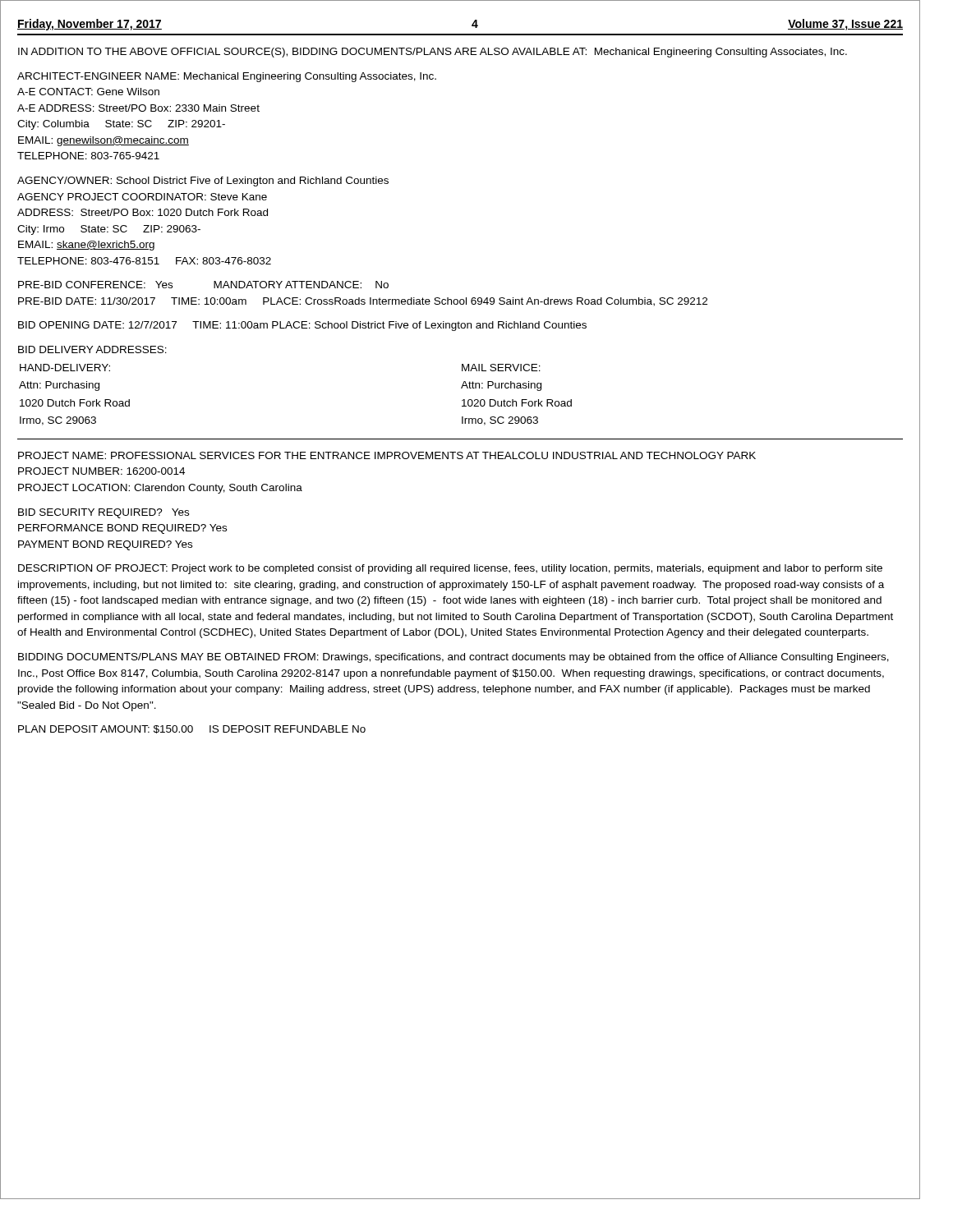Point to the block beginning "AGENCY/OWNER: School District Five of"
Screen dimensions: 1232x953
pyautogui.click(x=203, y=220)
